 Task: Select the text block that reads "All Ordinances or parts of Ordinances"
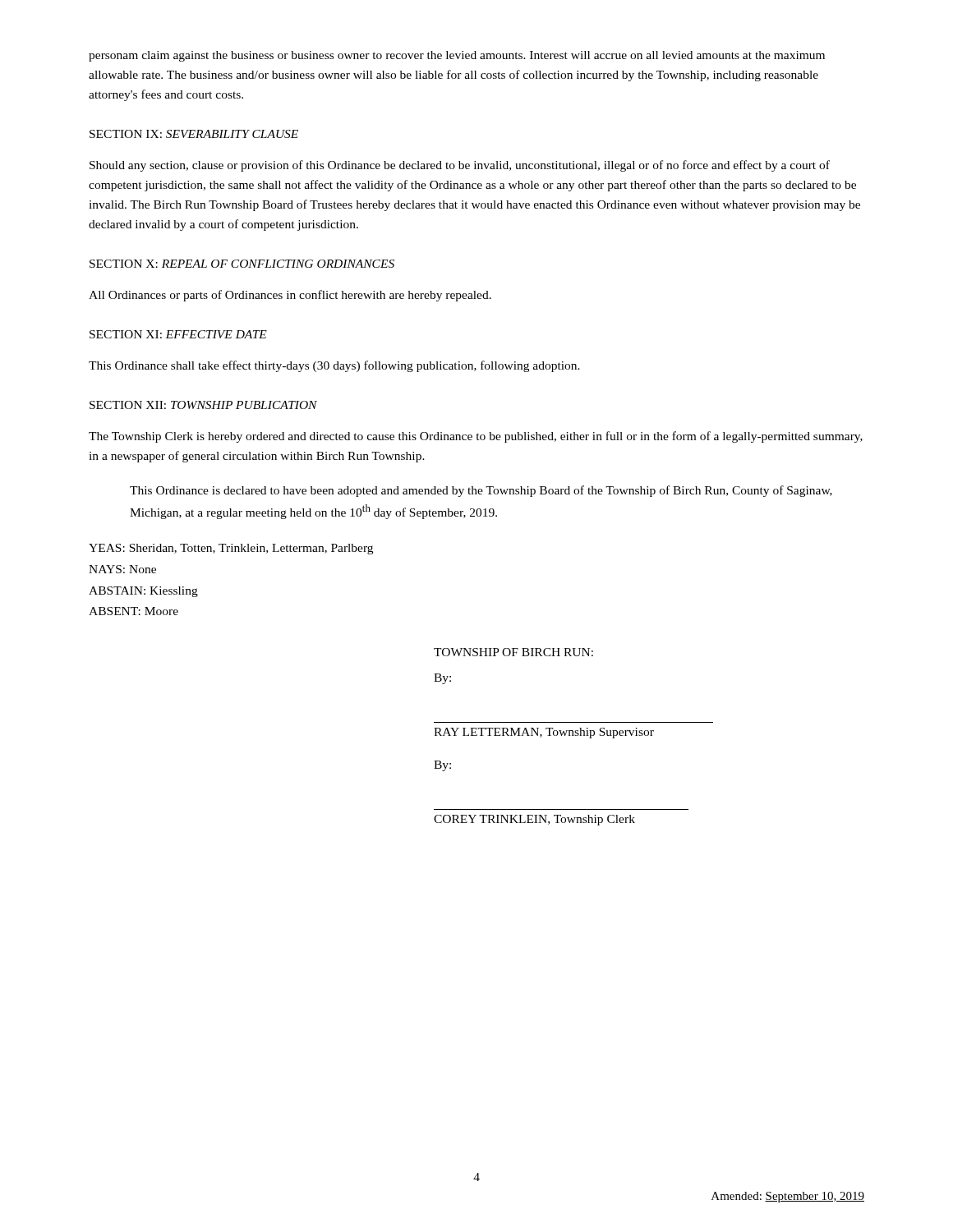pos(290,295)
